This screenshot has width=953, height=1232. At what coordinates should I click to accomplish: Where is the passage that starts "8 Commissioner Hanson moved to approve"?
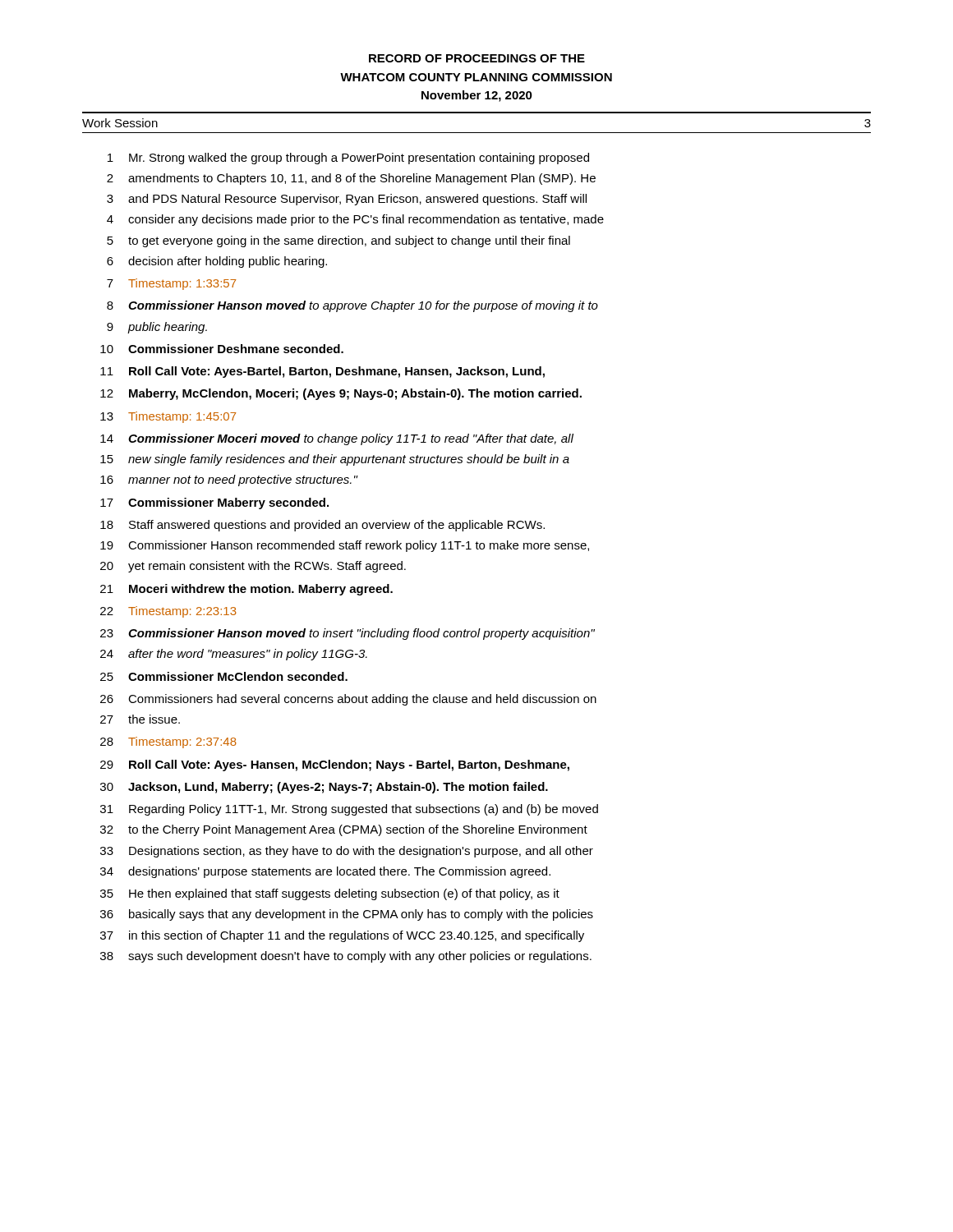tap(476, 316)
